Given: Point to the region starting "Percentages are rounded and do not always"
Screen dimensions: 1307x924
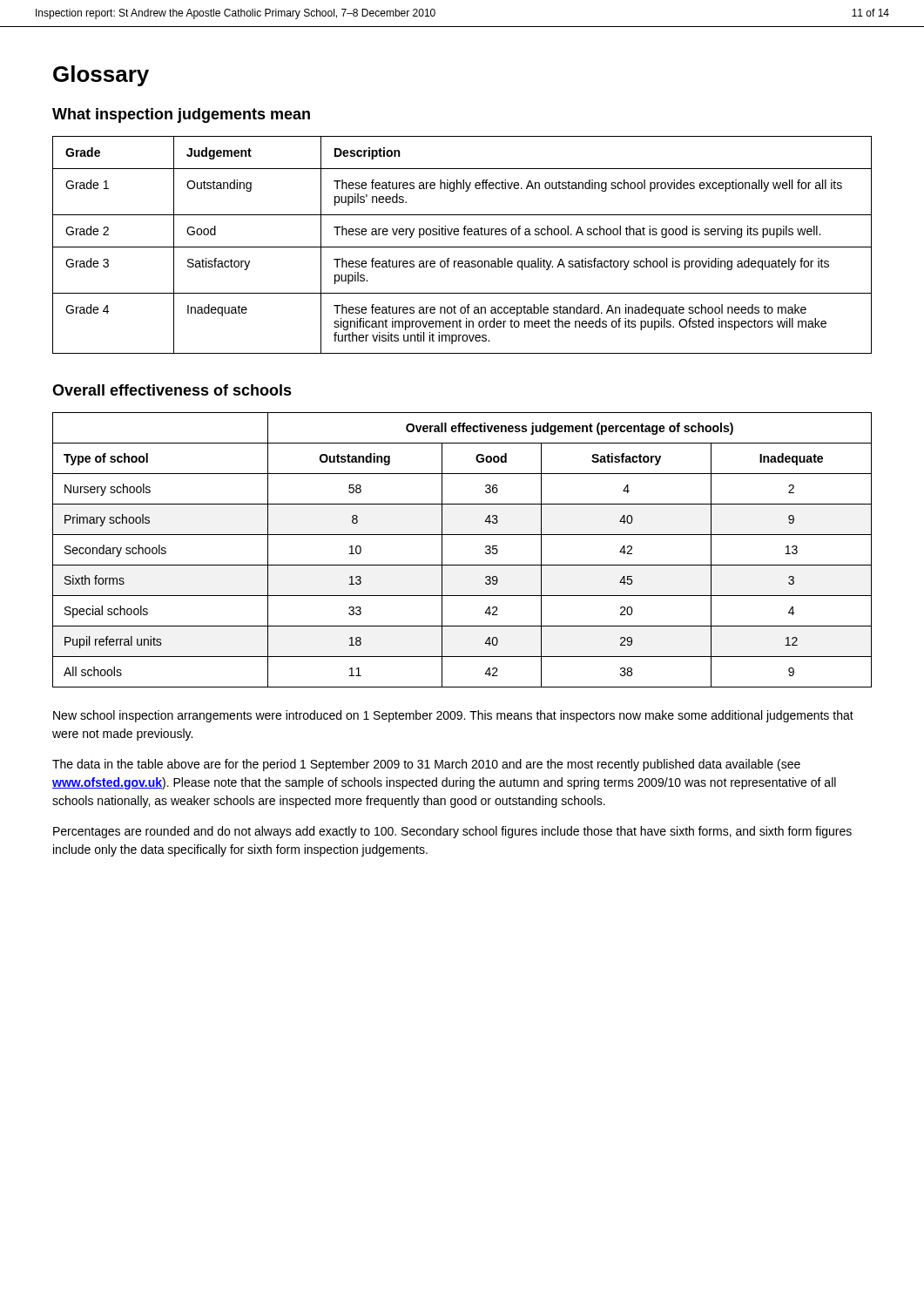Looking at the screenshot, I should pyautogui.click(x=452, y=840).
